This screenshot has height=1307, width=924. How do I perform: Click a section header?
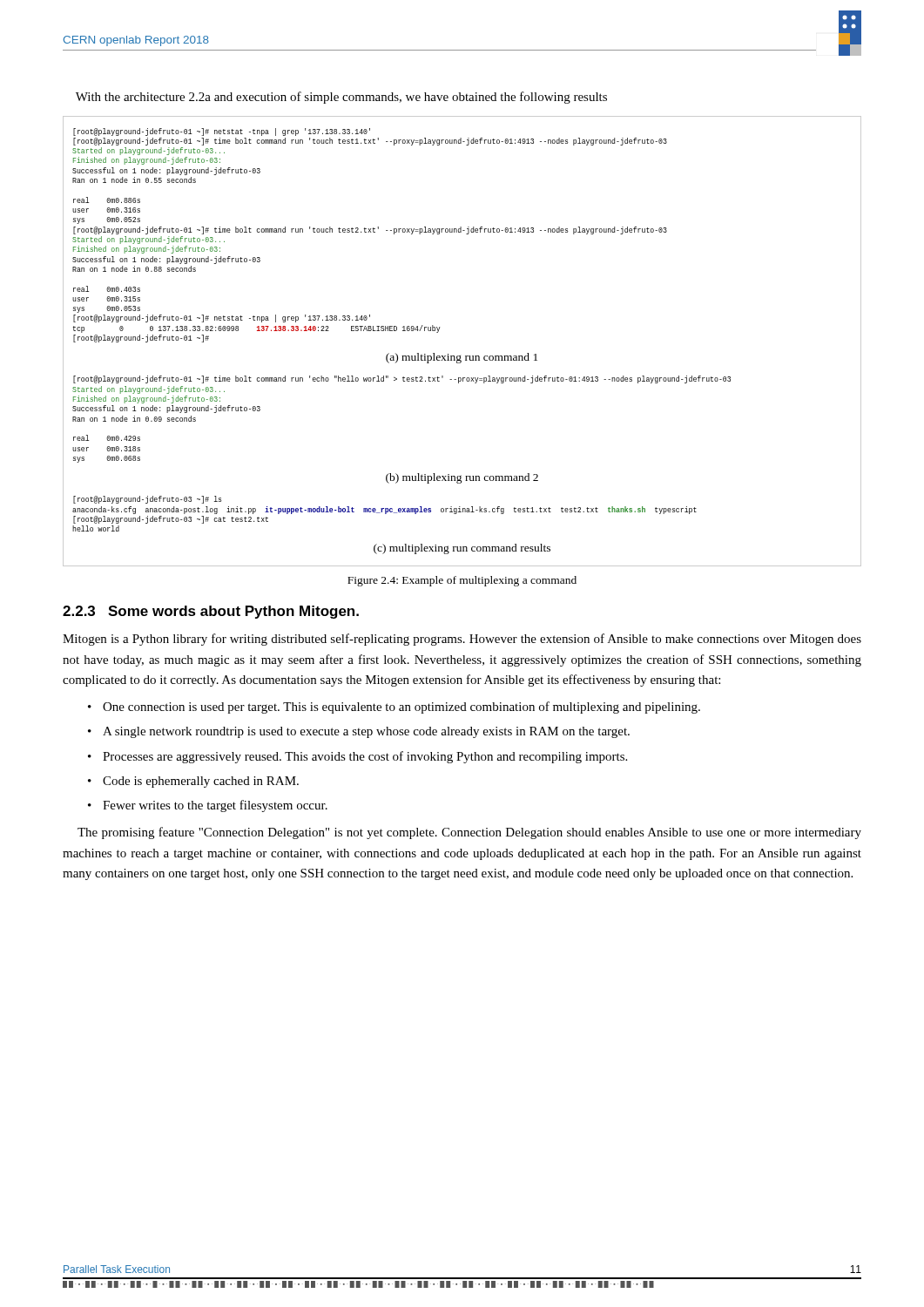click(x=211, y=612)
